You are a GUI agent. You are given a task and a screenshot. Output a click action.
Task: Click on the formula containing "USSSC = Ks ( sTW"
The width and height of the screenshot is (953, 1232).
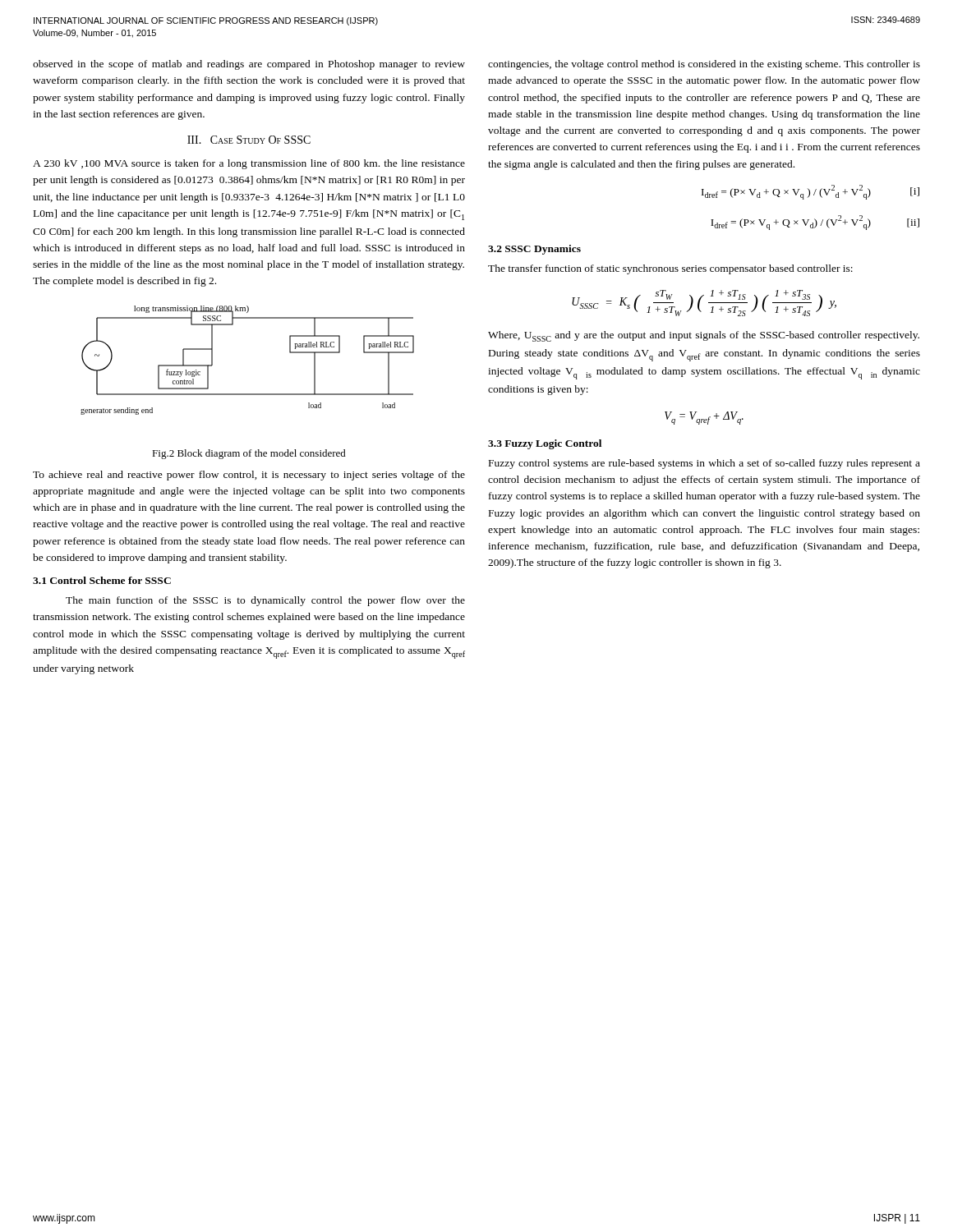[704, 303]
